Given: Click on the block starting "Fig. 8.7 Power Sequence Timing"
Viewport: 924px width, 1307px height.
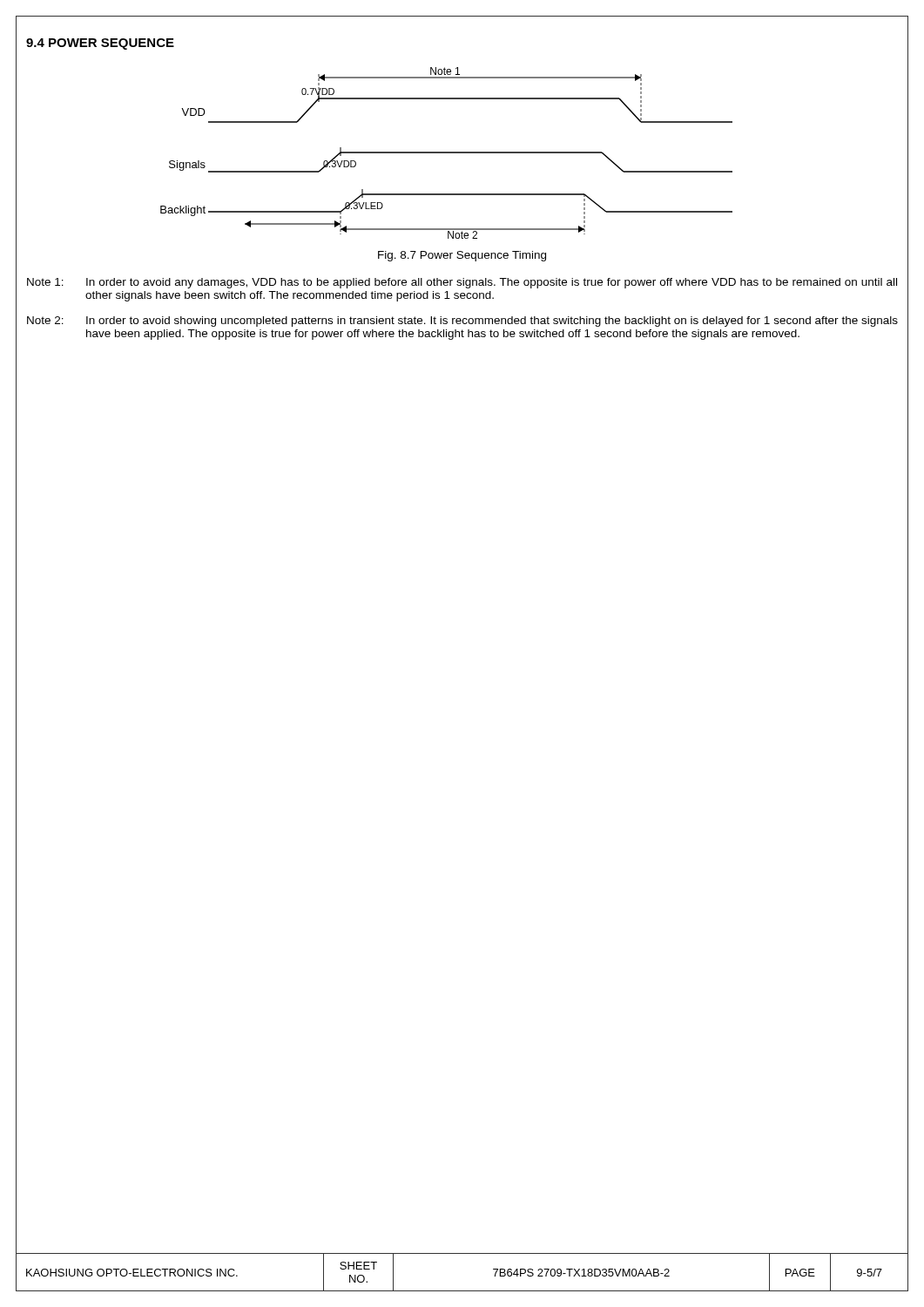Looking at the screenshot, I should coord(462,255).
